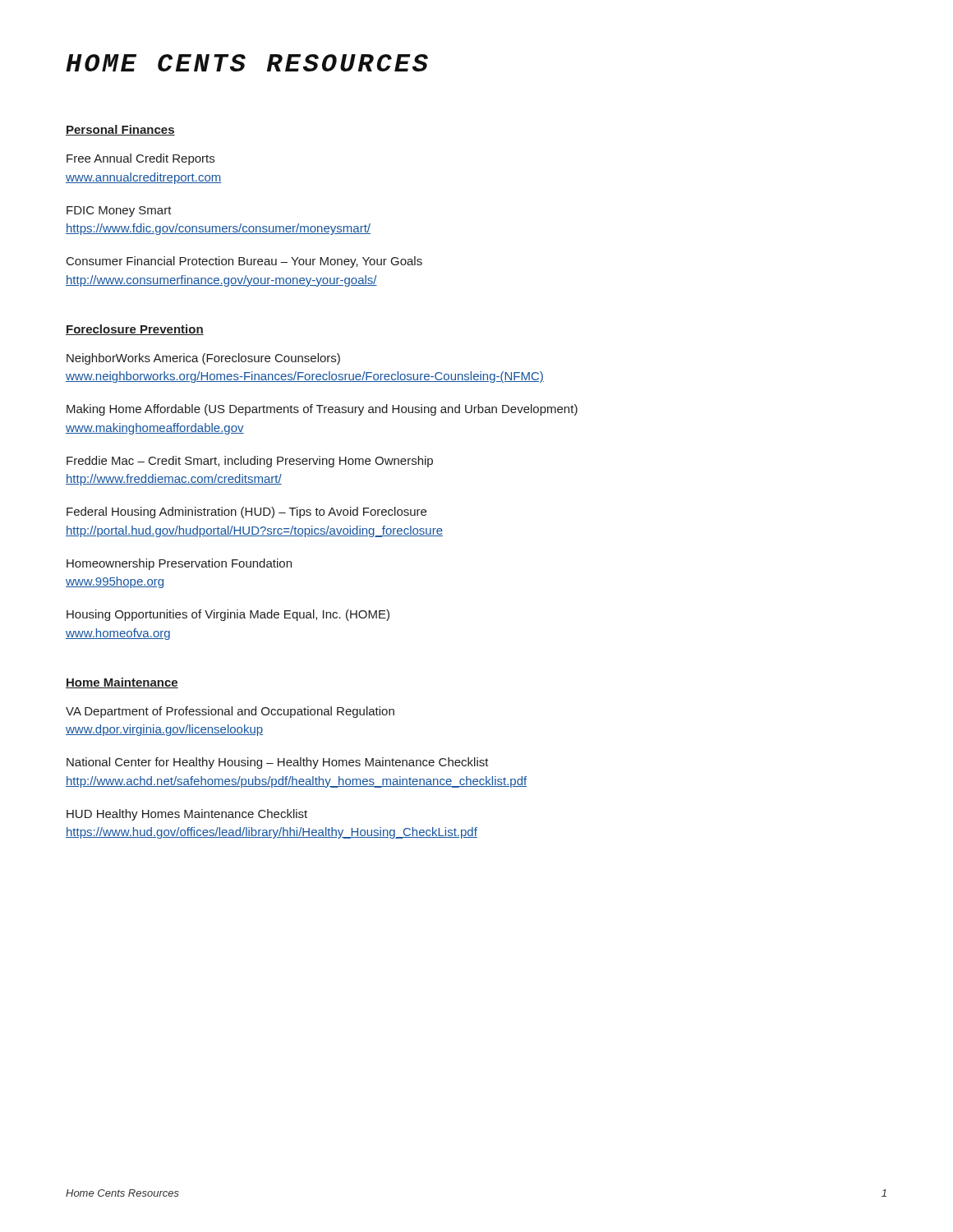Find "HOME CENTS RESOURCES" on this page
The width and height of the screenshot is (953, 1232).
tap(248, 64)
